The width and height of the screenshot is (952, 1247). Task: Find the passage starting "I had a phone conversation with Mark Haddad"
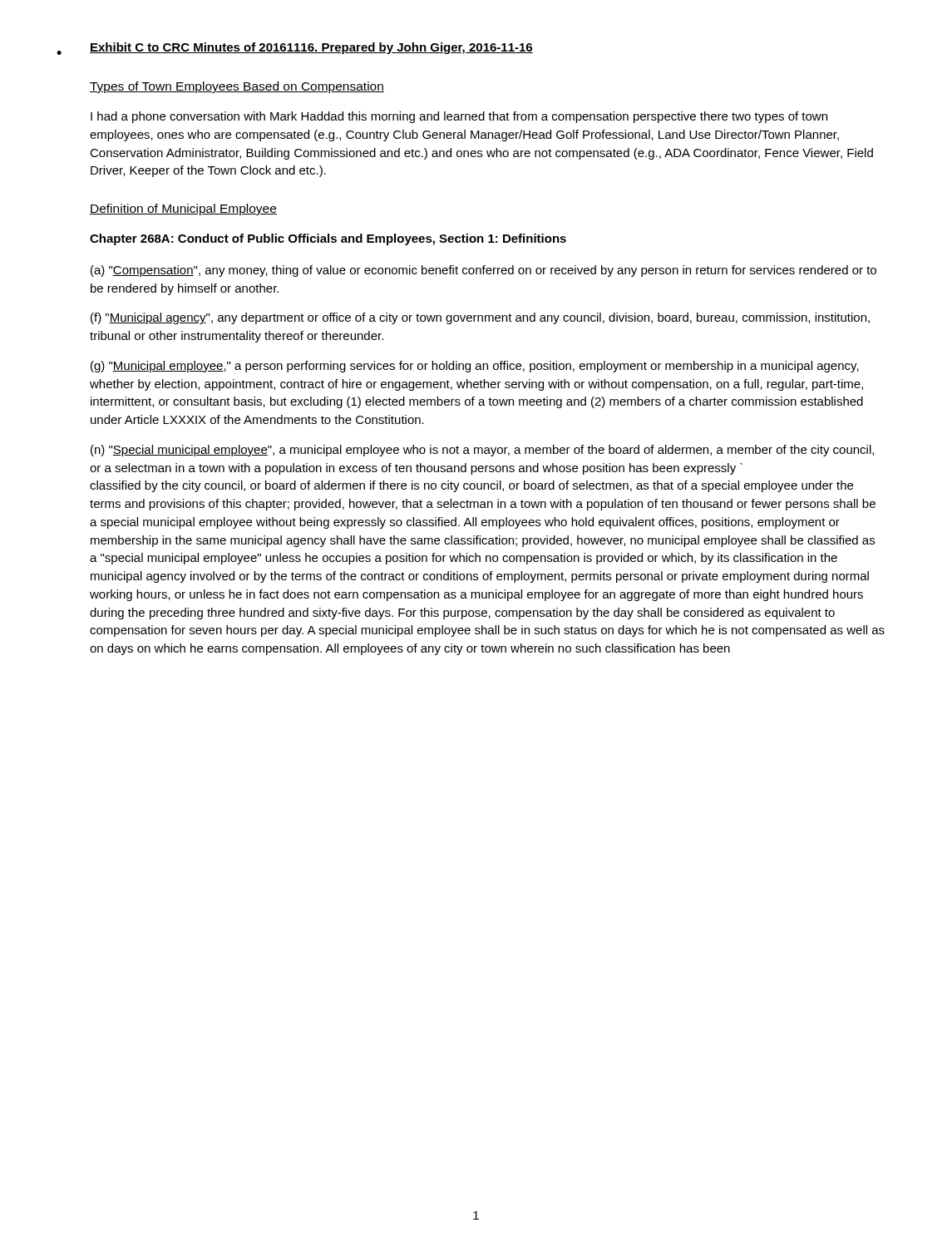click(482, 143)
